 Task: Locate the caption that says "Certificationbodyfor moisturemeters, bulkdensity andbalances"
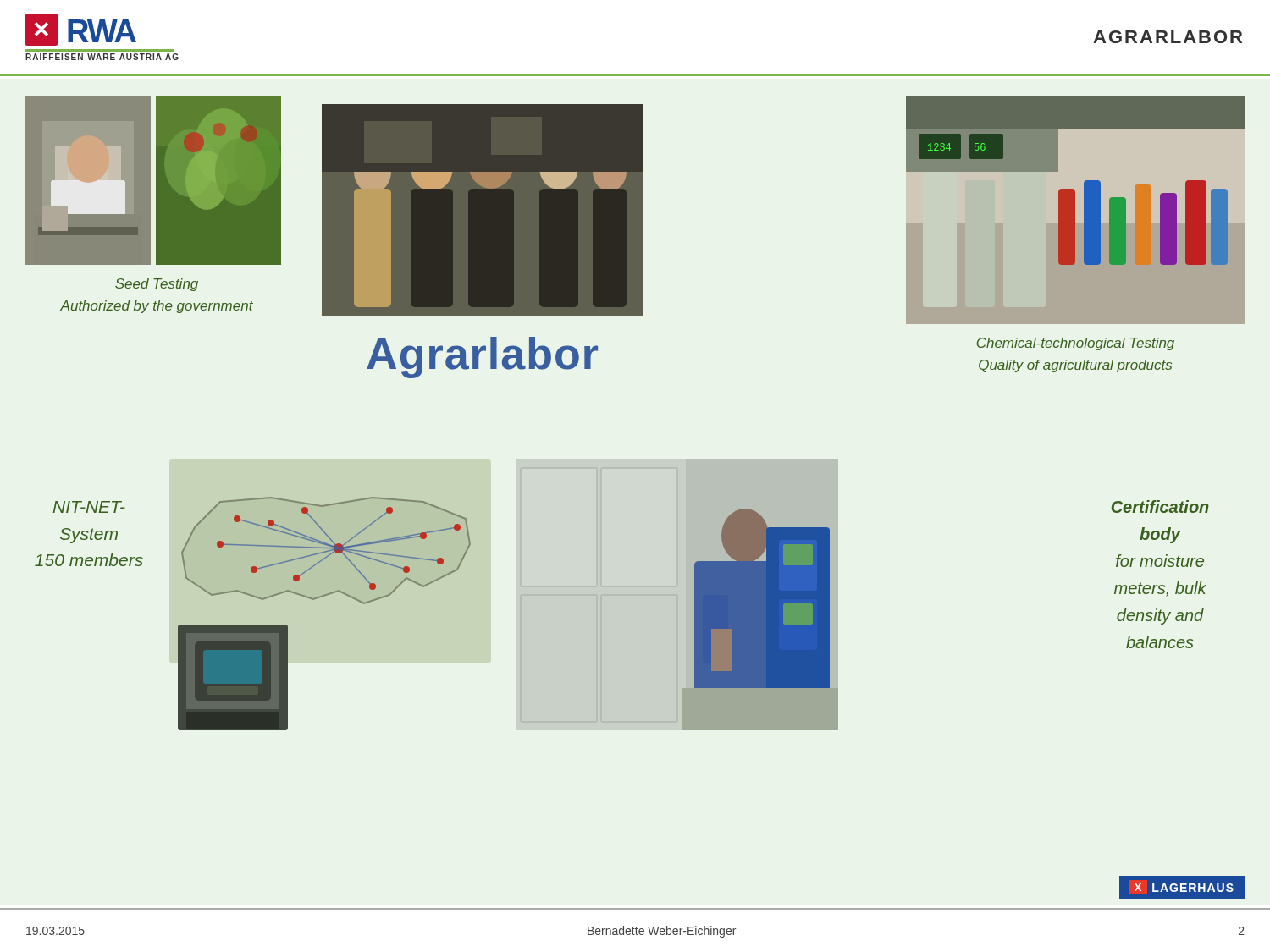1160,575
